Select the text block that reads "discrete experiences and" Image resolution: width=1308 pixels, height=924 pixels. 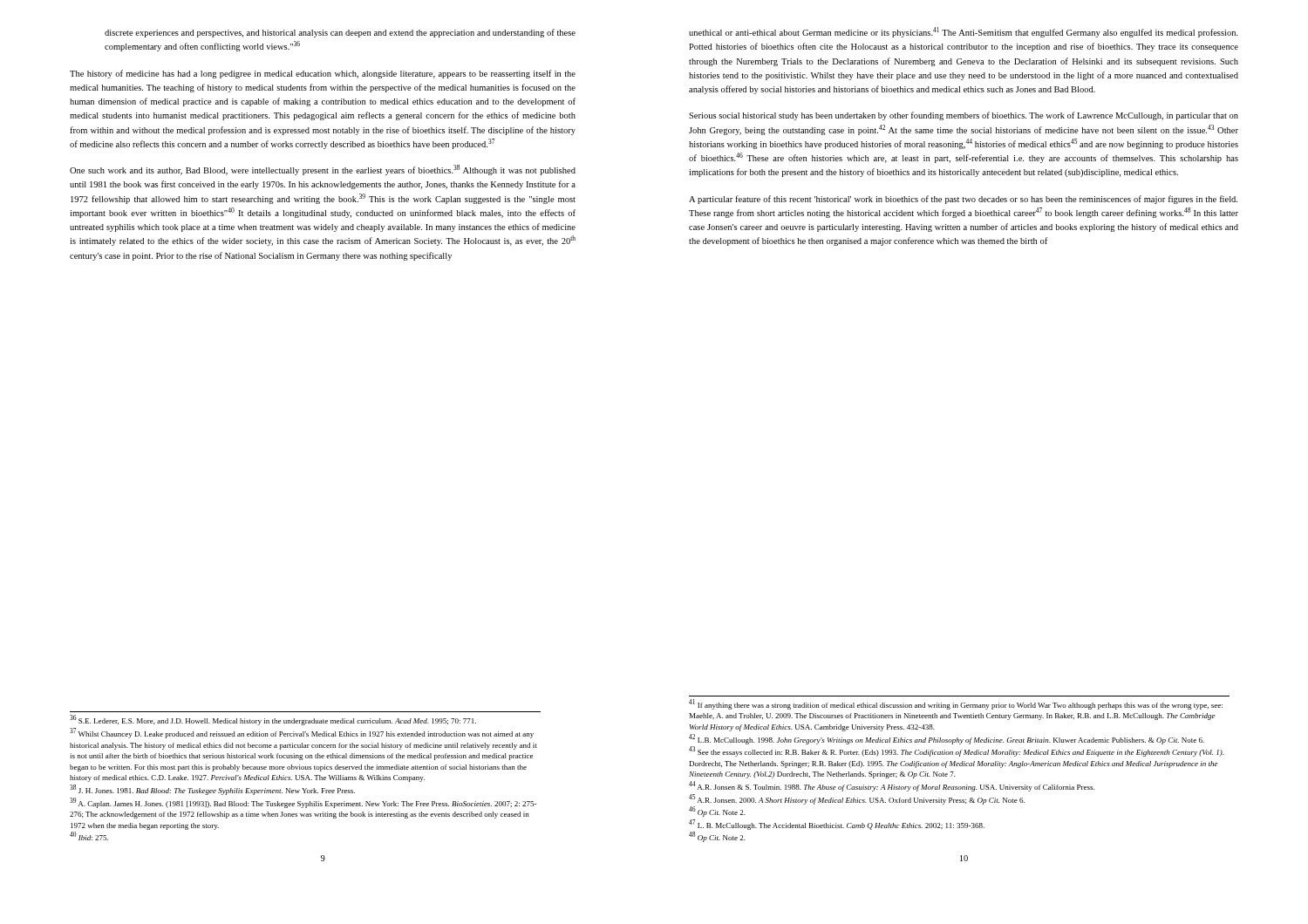pyautogui.click(x=340, y=40)
